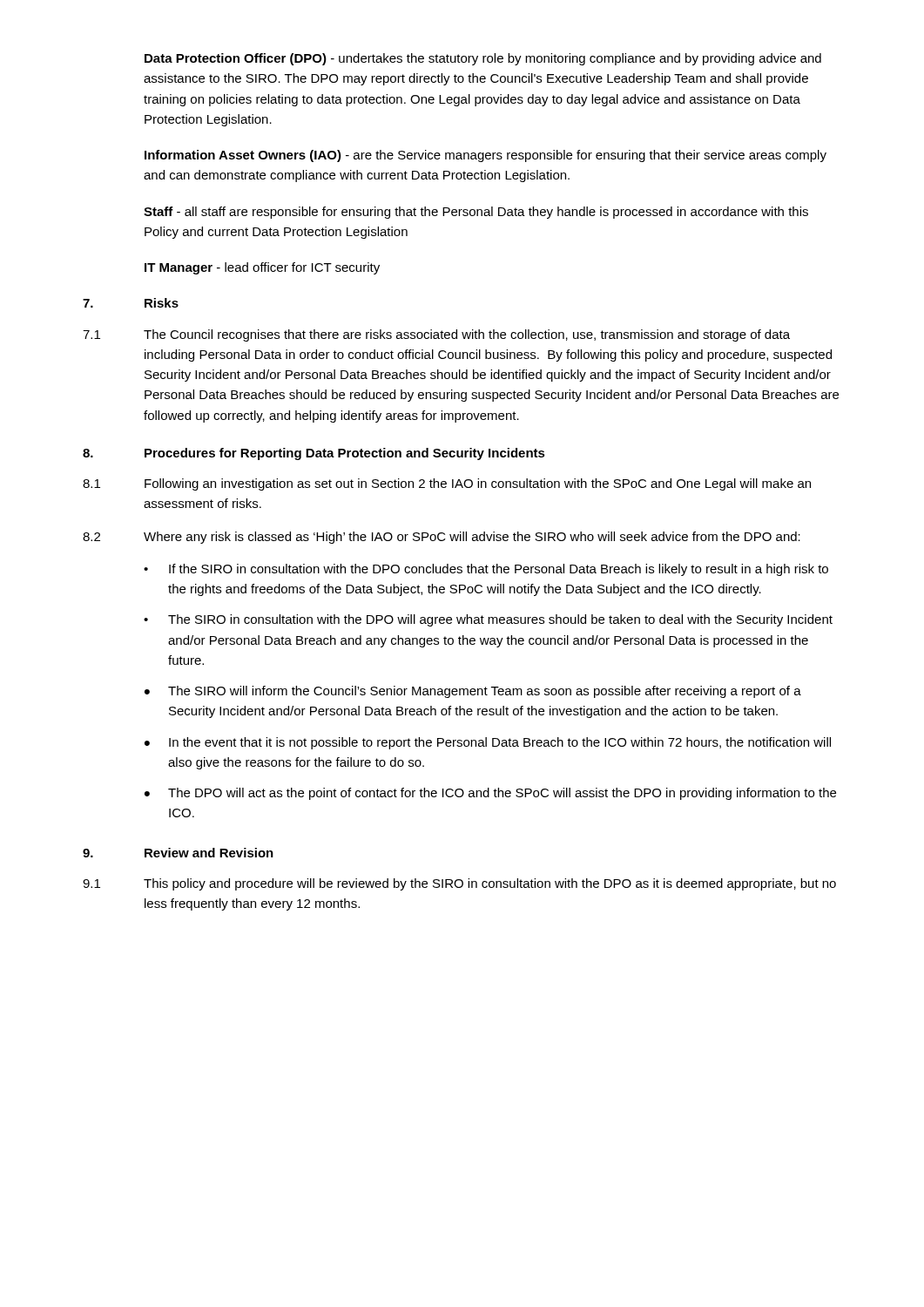Screen dimensions: 1307x924
Task: Point to the block beginning "IT Manager - lead officer"
Action: tap(262, 267)
